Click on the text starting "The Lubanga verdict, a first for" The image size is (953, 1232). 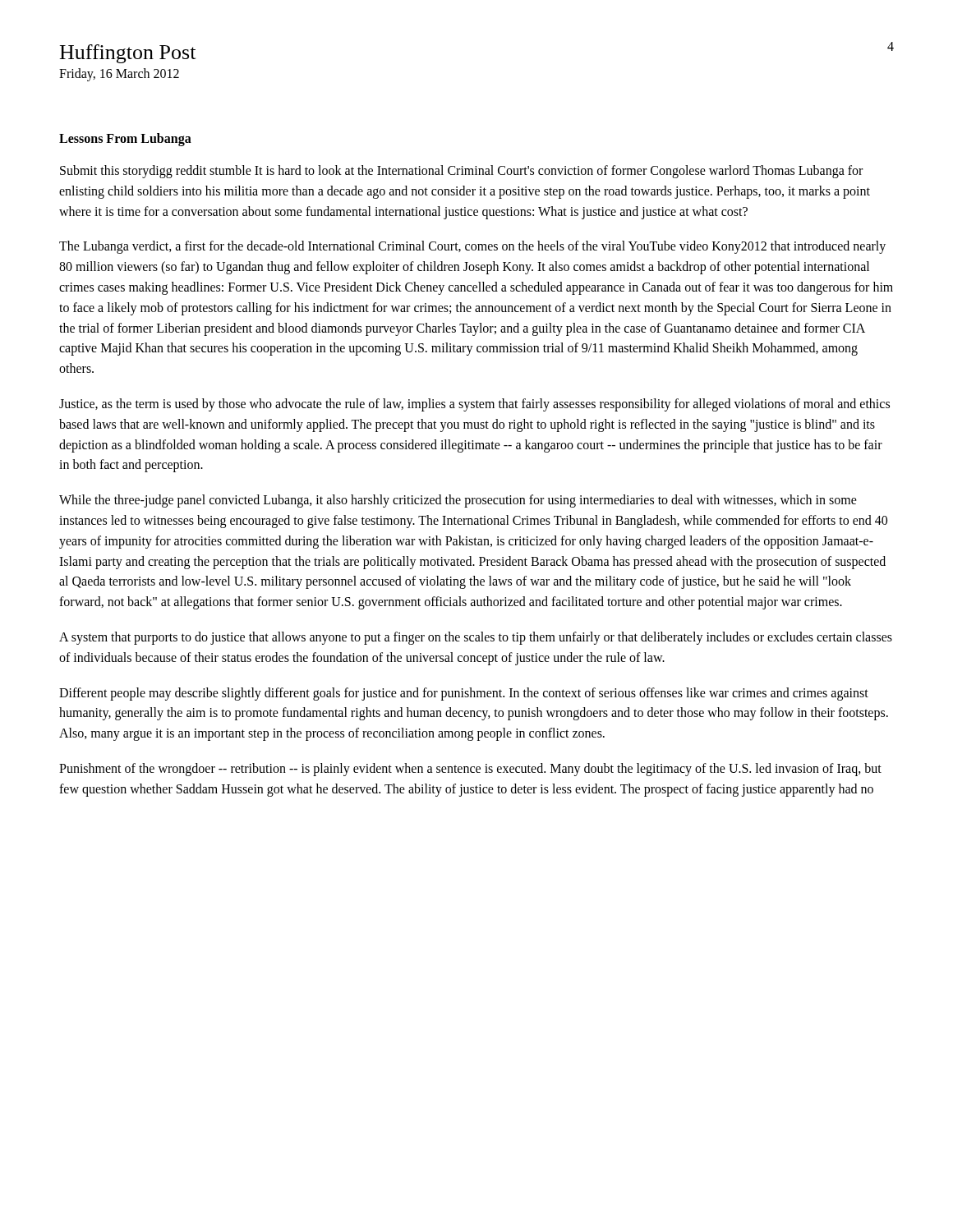pos(476,307)
